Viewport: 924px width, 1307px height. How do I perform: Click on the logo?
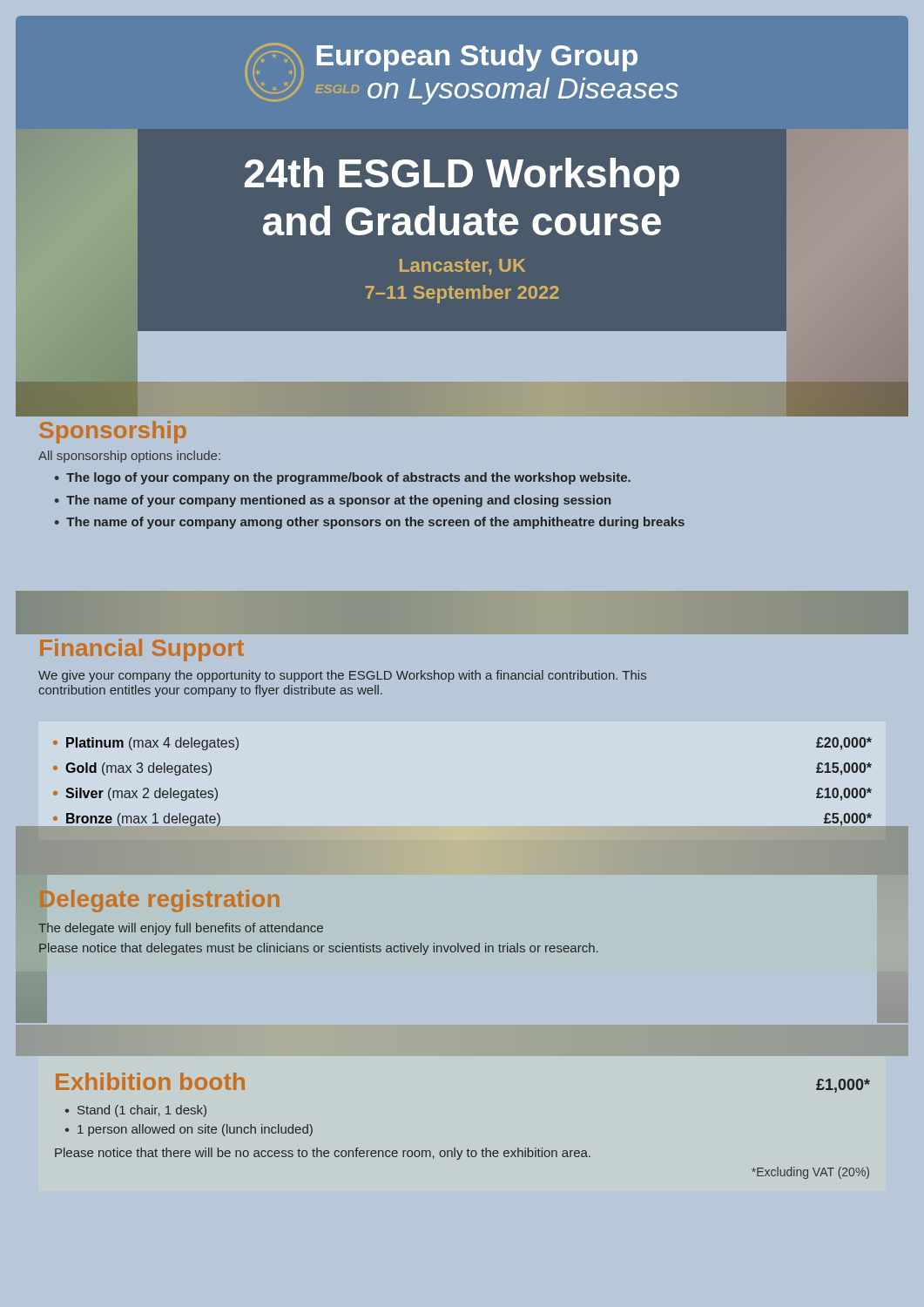click(462, 72)
